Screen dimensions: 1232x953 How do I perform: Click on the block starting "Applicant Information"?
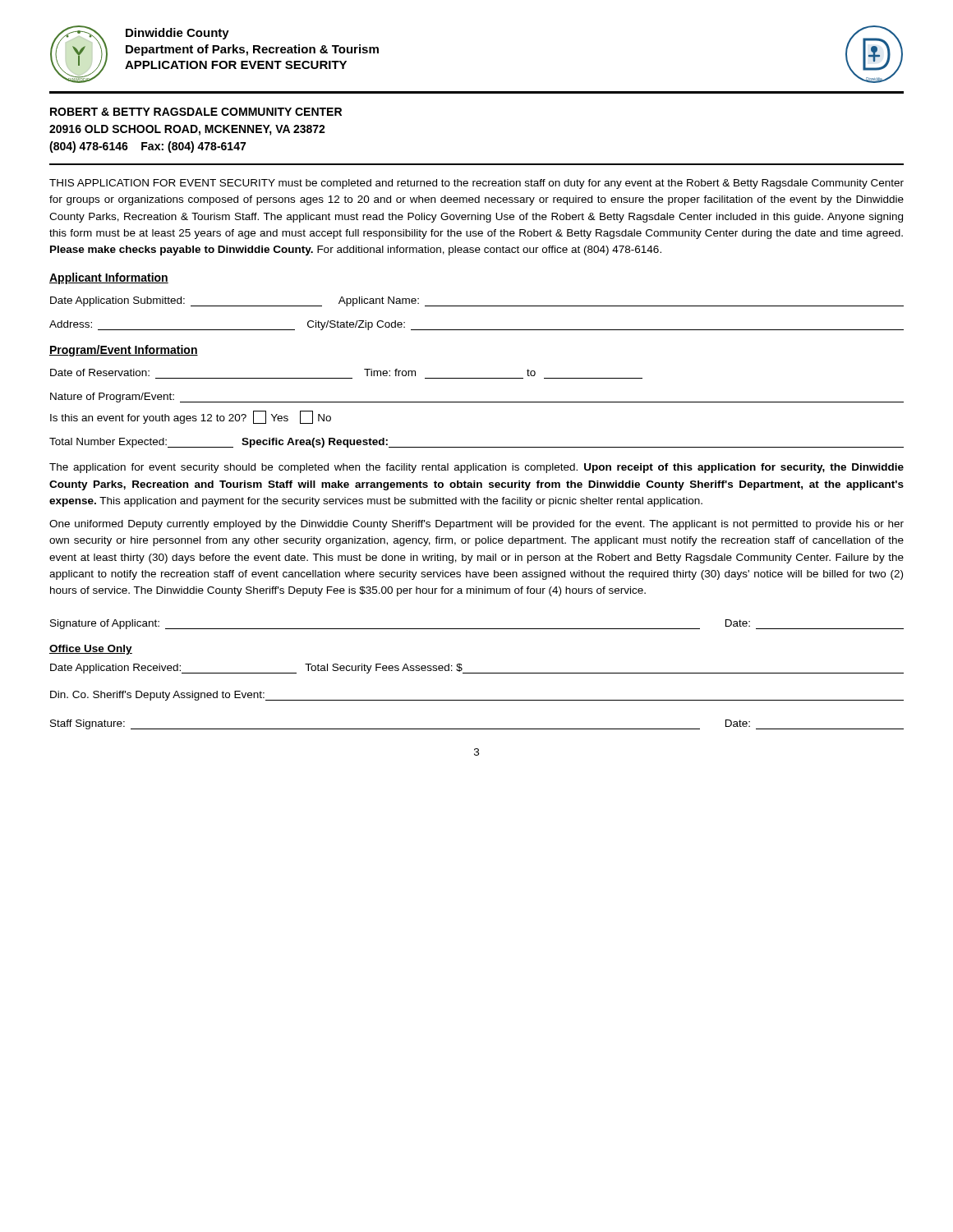109,278
